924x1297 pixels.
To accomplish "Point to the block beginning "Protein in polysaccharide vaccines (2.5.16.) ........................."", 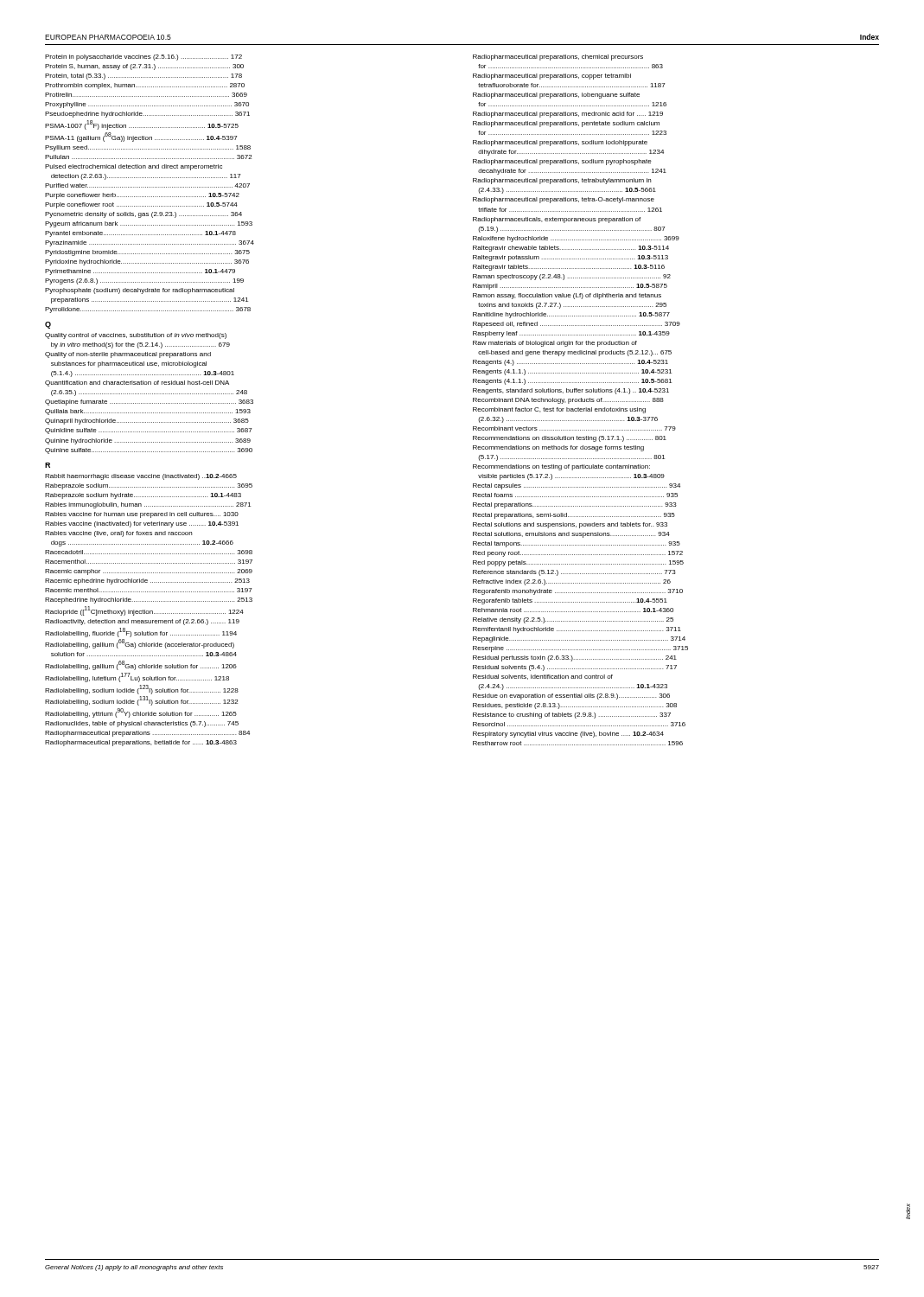I will click(x=248, y=399).
